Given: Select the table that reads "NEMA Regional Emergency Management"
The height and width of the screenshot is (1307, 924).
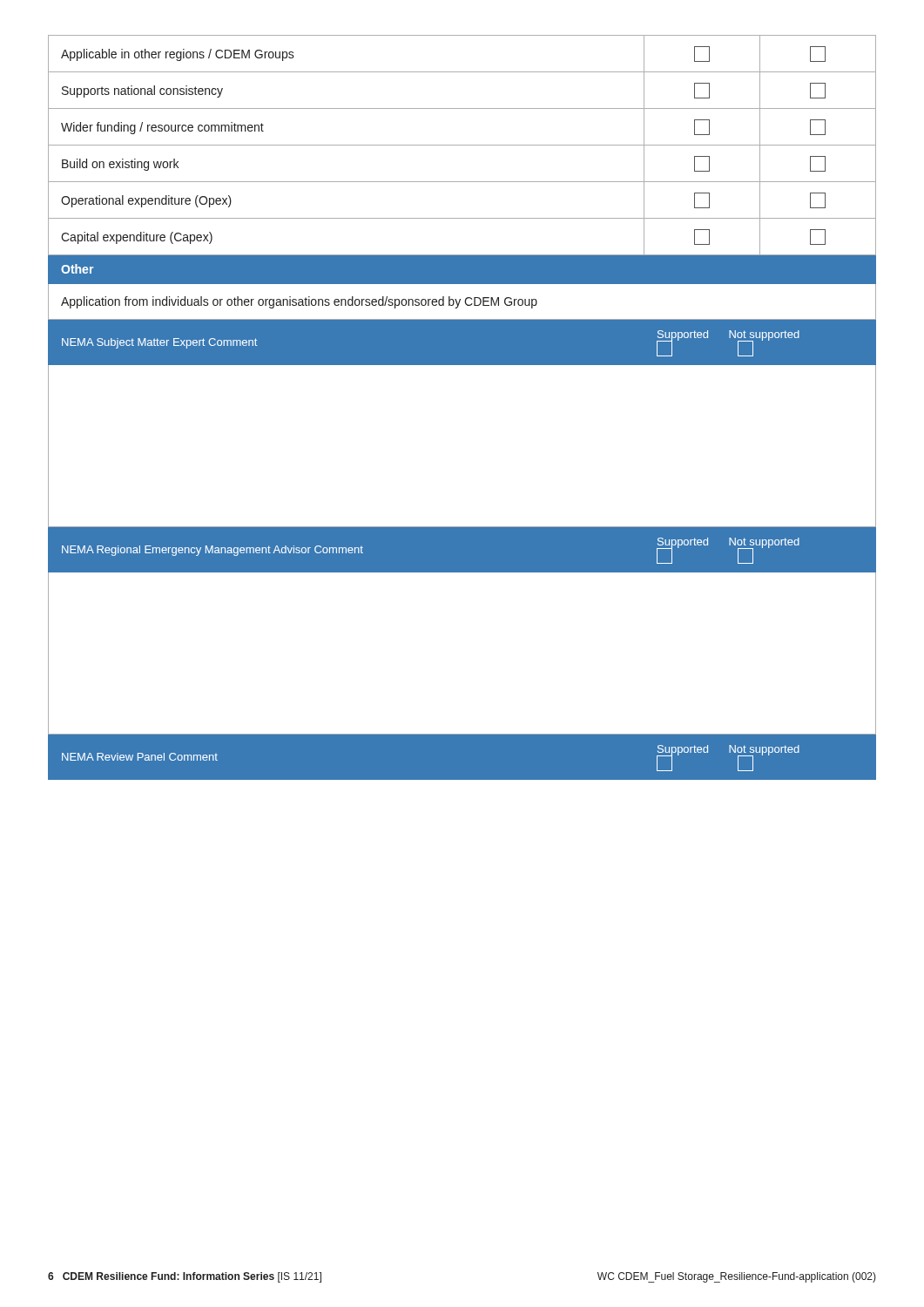Looking at the screenshot, I should tap(462, 407).
